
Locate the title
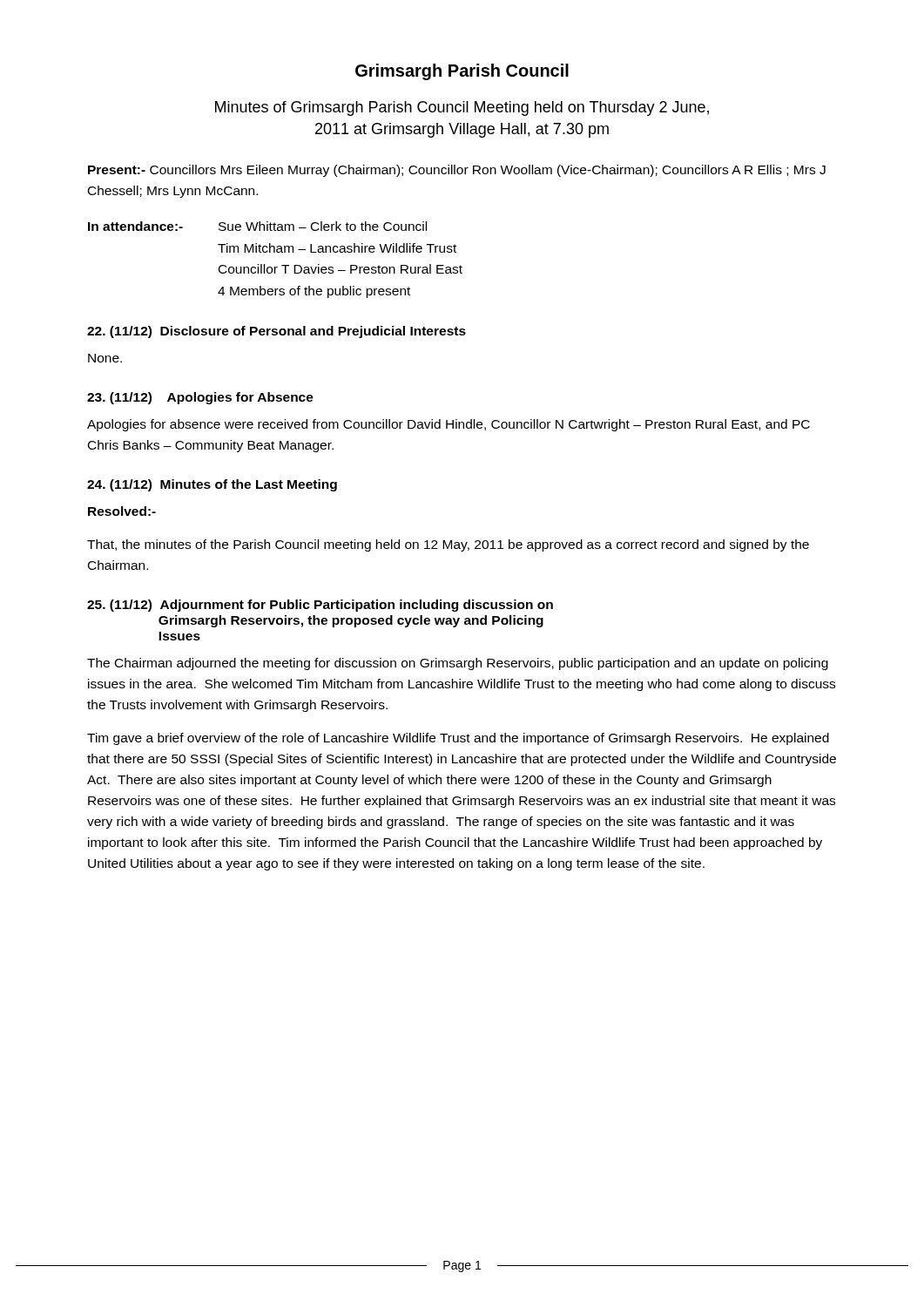(462, 71)
